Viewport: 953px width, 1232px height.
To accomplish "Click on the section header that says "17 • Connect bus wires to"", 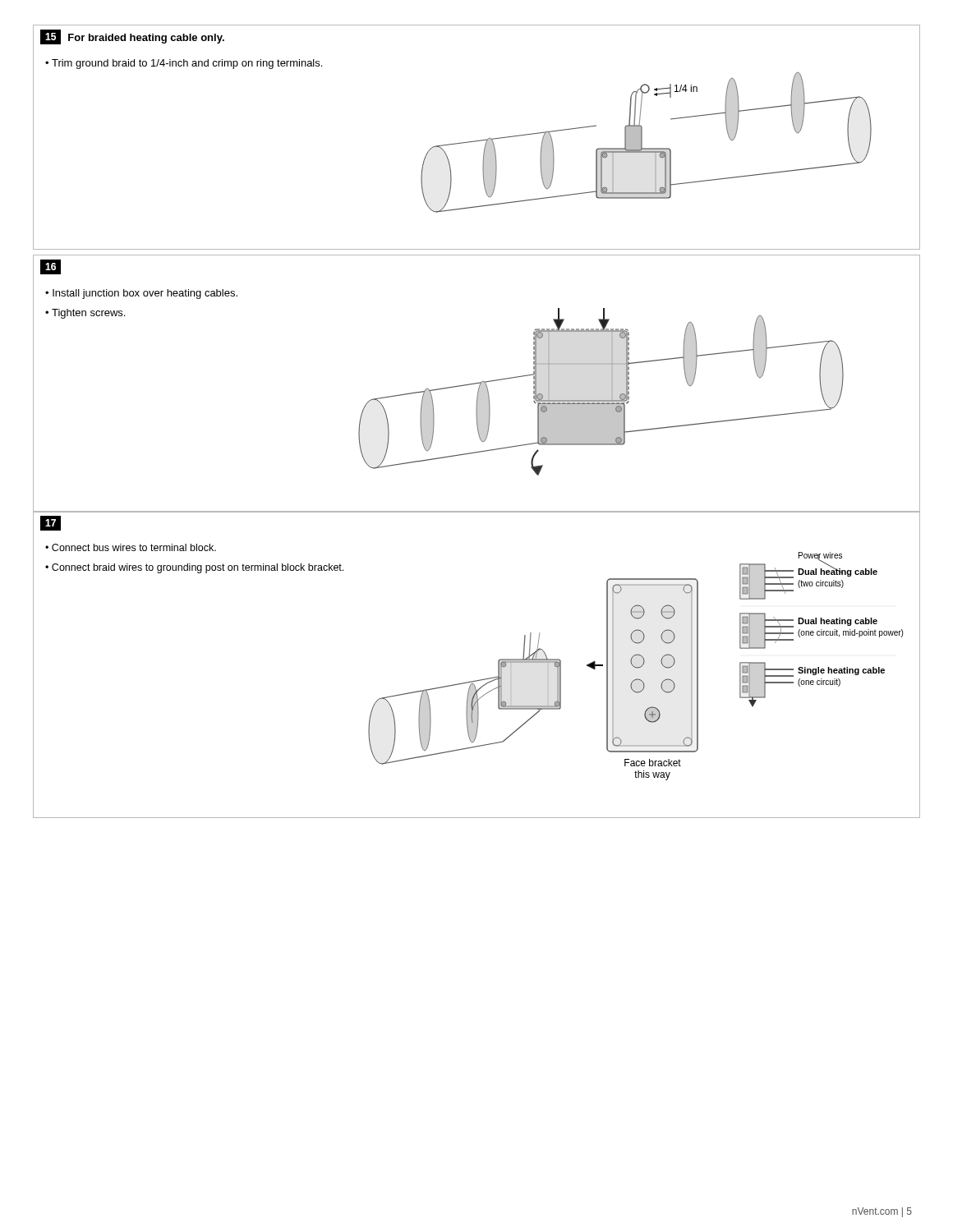I will pos(476,664).
